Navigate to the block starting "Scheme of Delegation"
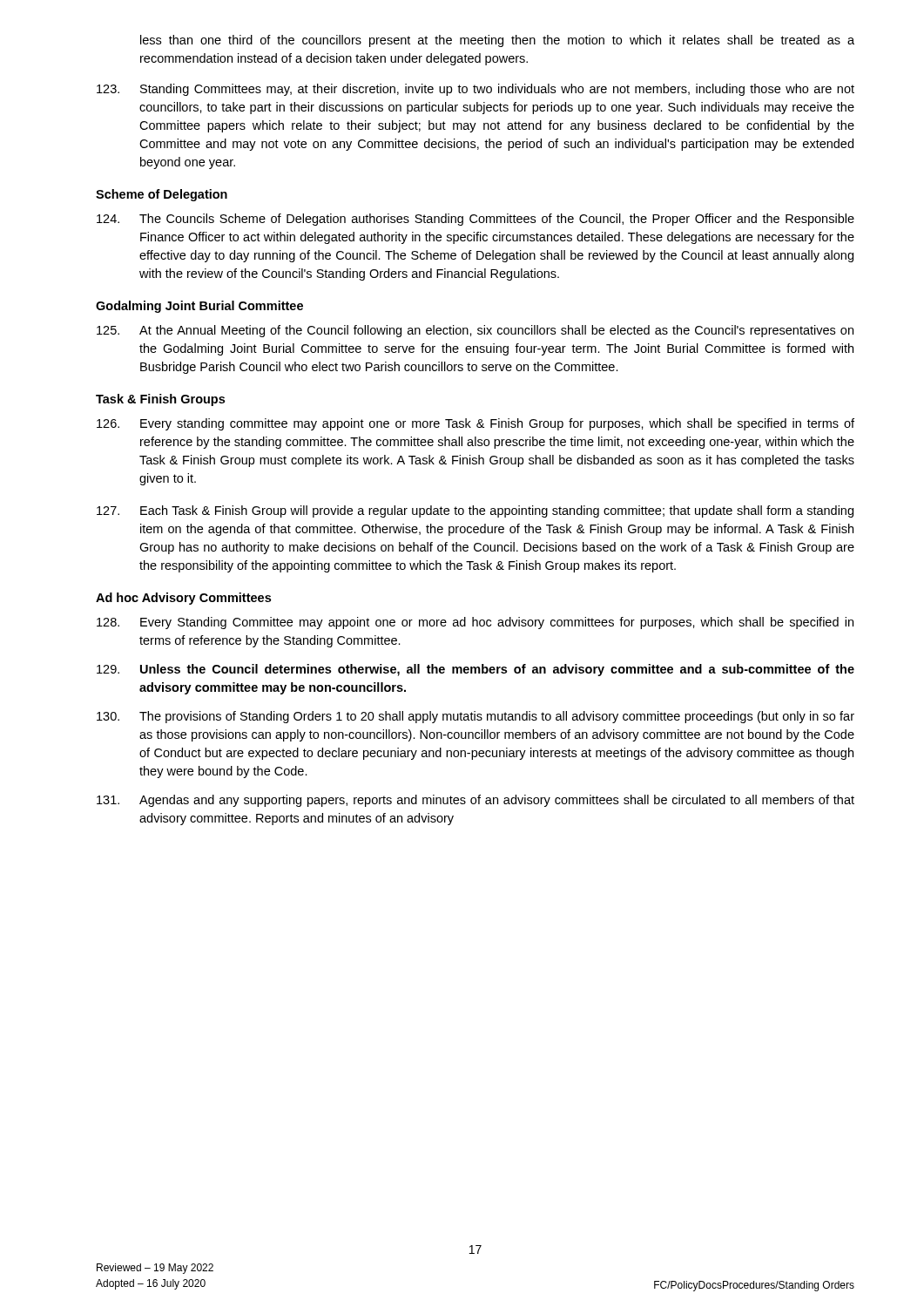 pos(162,194)
